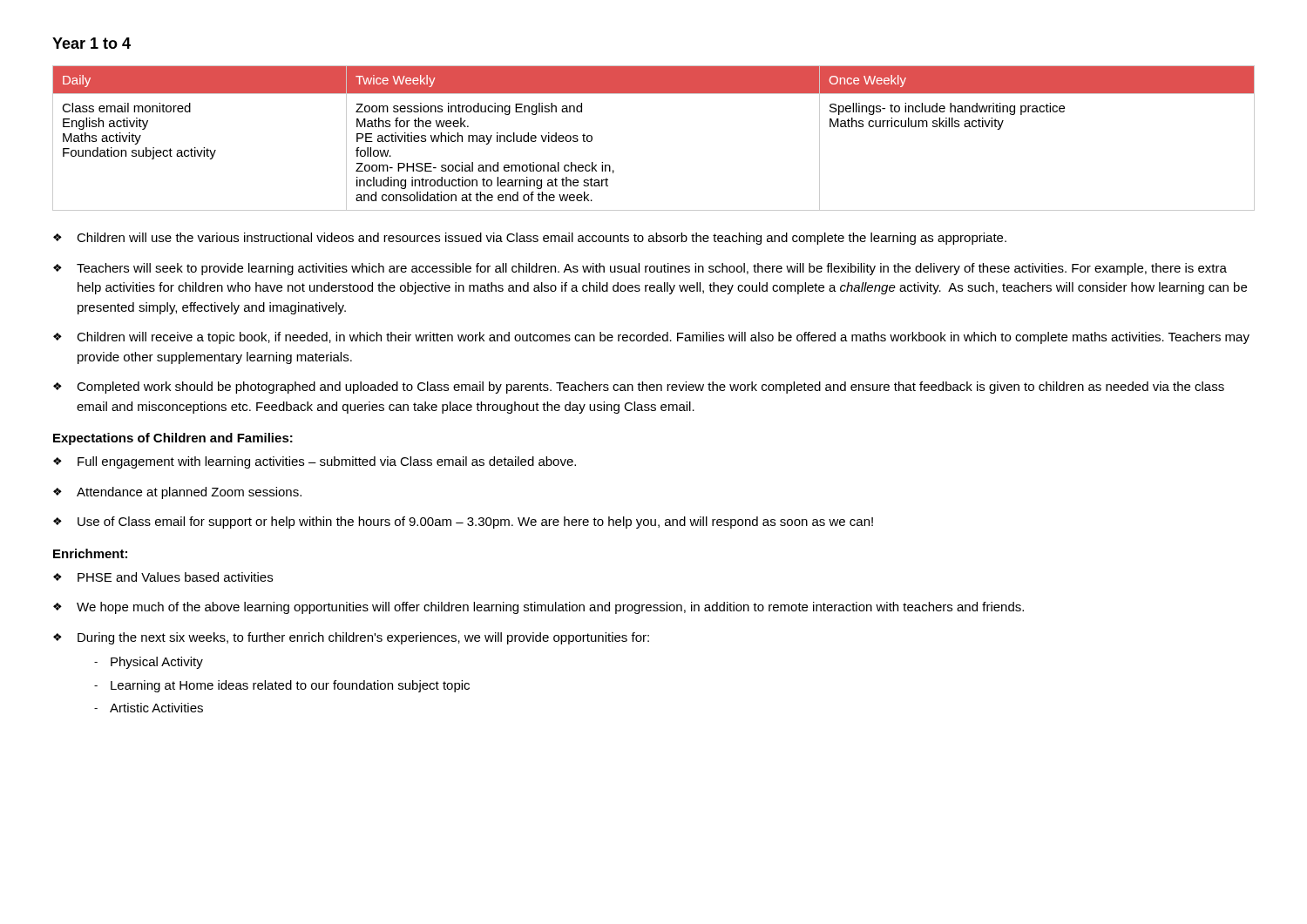The width and height of the screenshot is (1307, 924).
Task: Click on the list item containing "During the next six weeks, to"
Action: point(363,638)
